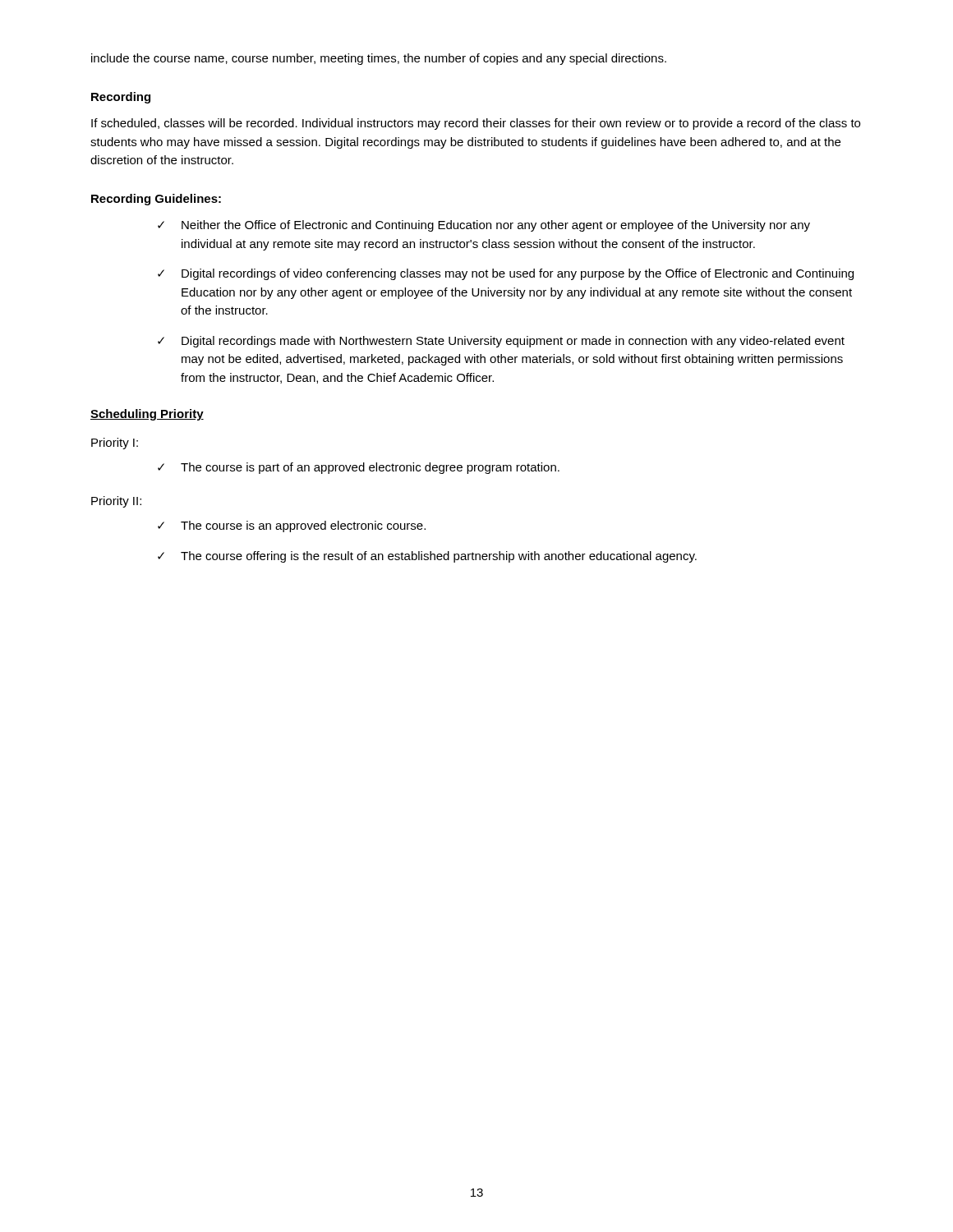Locate the text "Scheduling Priority"
The height and width of the screenshot is (1232, 953).
(x=147, y=414)
